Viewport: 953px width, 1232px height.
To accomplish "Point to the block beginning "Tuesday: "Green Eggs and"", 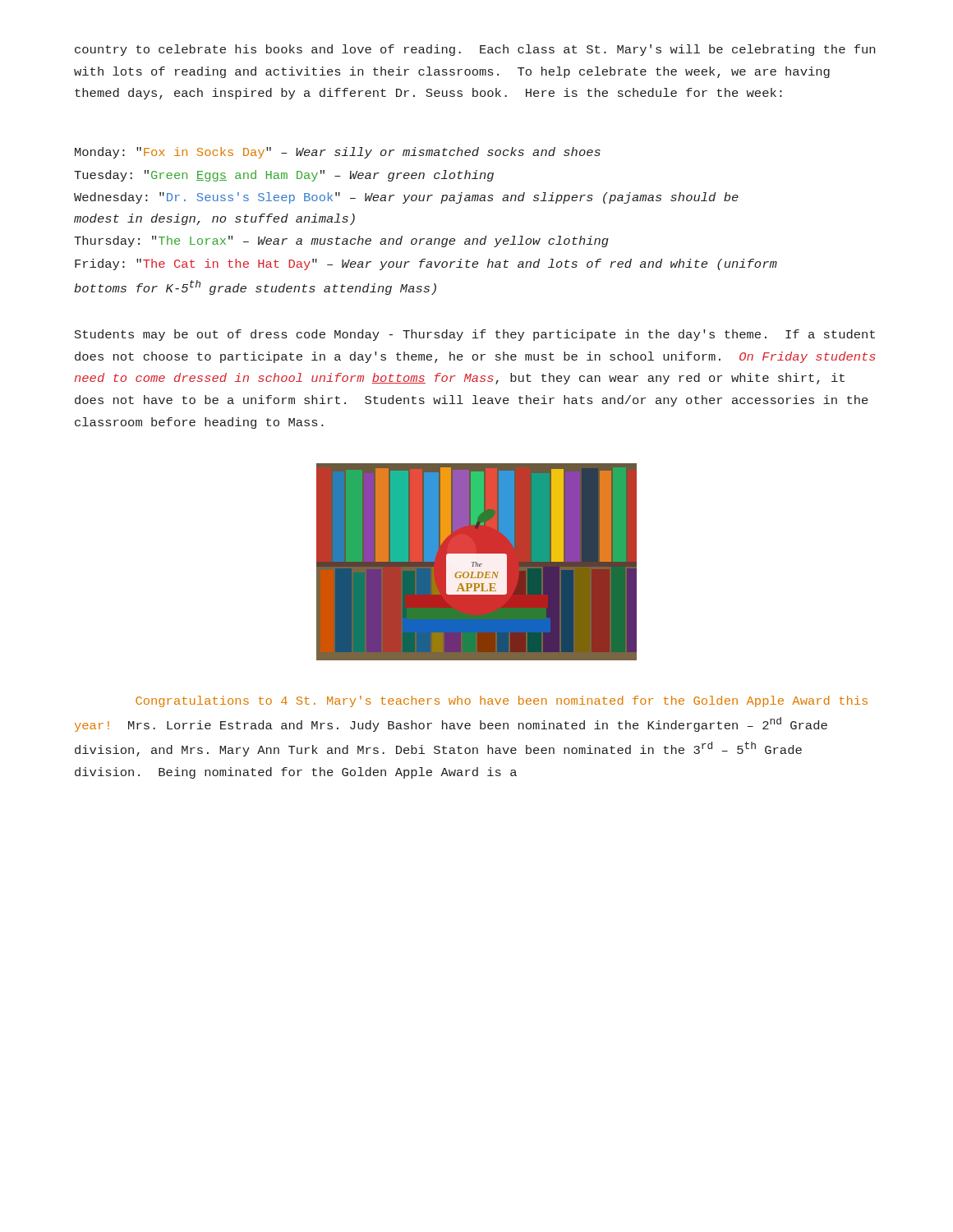I will tap(284, 175).
